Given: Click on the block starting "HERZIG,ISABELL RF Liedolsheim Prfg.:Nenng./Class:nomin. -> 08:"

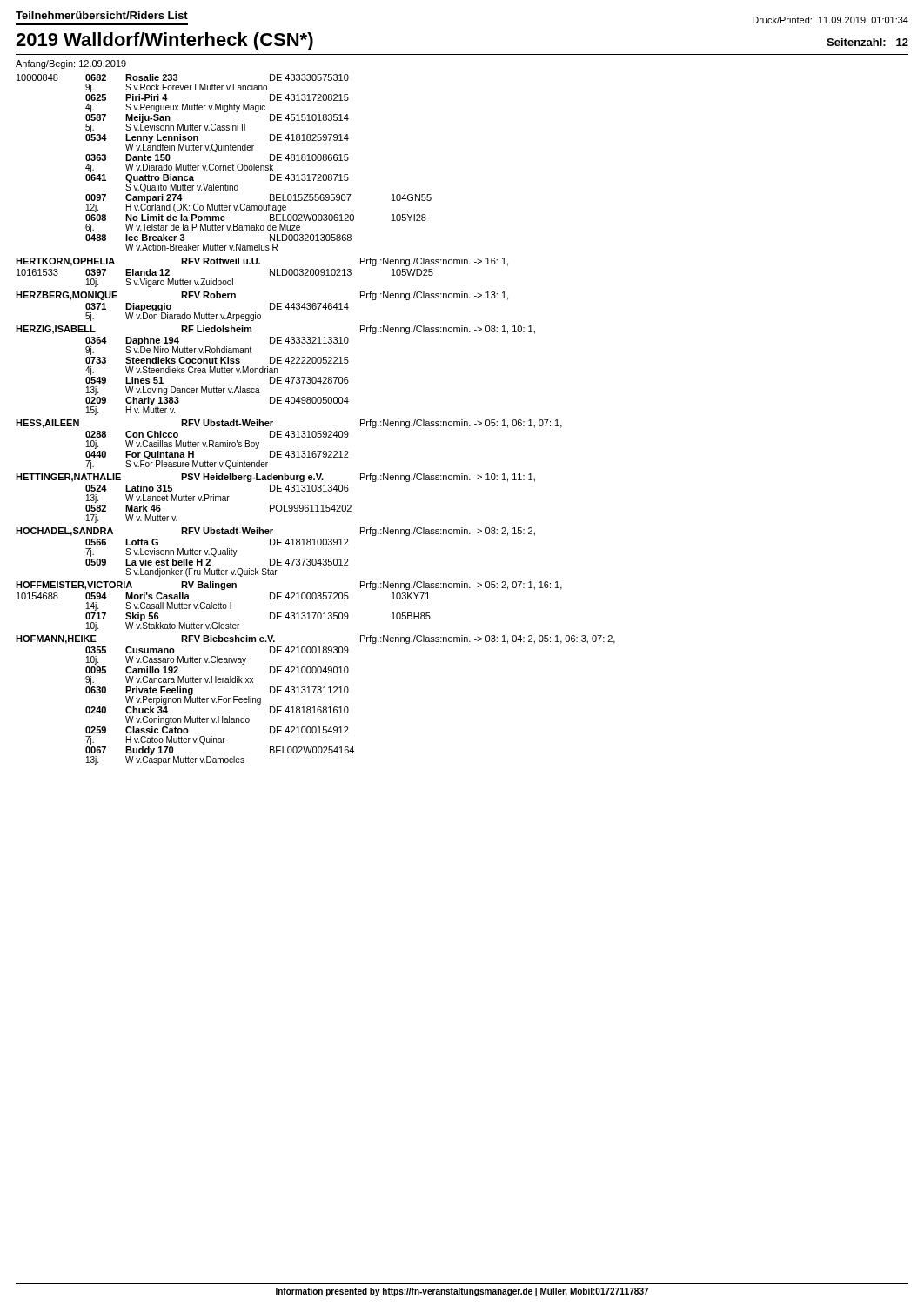Looking at the screenshot, I should click(462, 329).
